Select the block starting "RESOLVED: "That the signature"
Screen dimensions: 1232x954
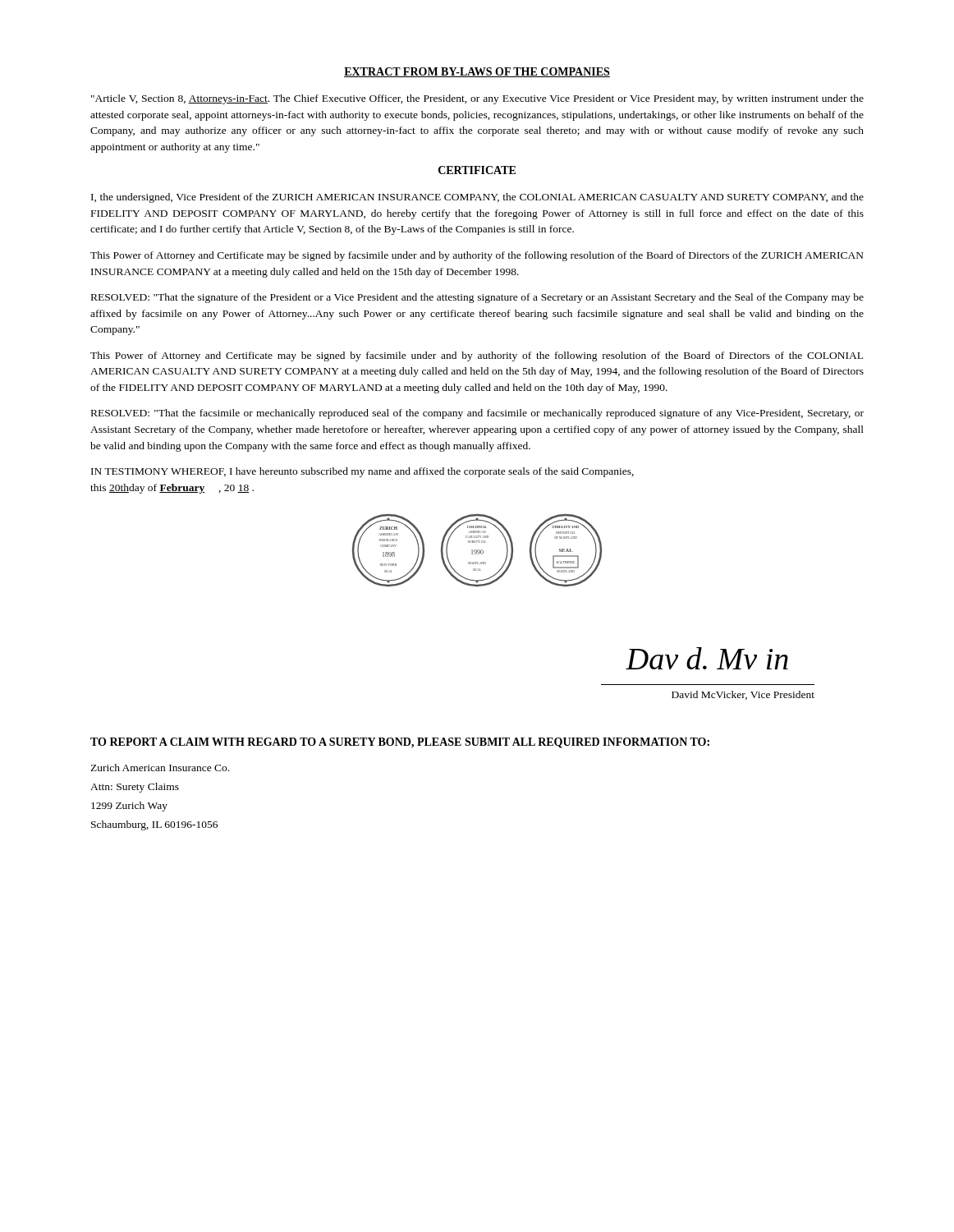point(477,313)
